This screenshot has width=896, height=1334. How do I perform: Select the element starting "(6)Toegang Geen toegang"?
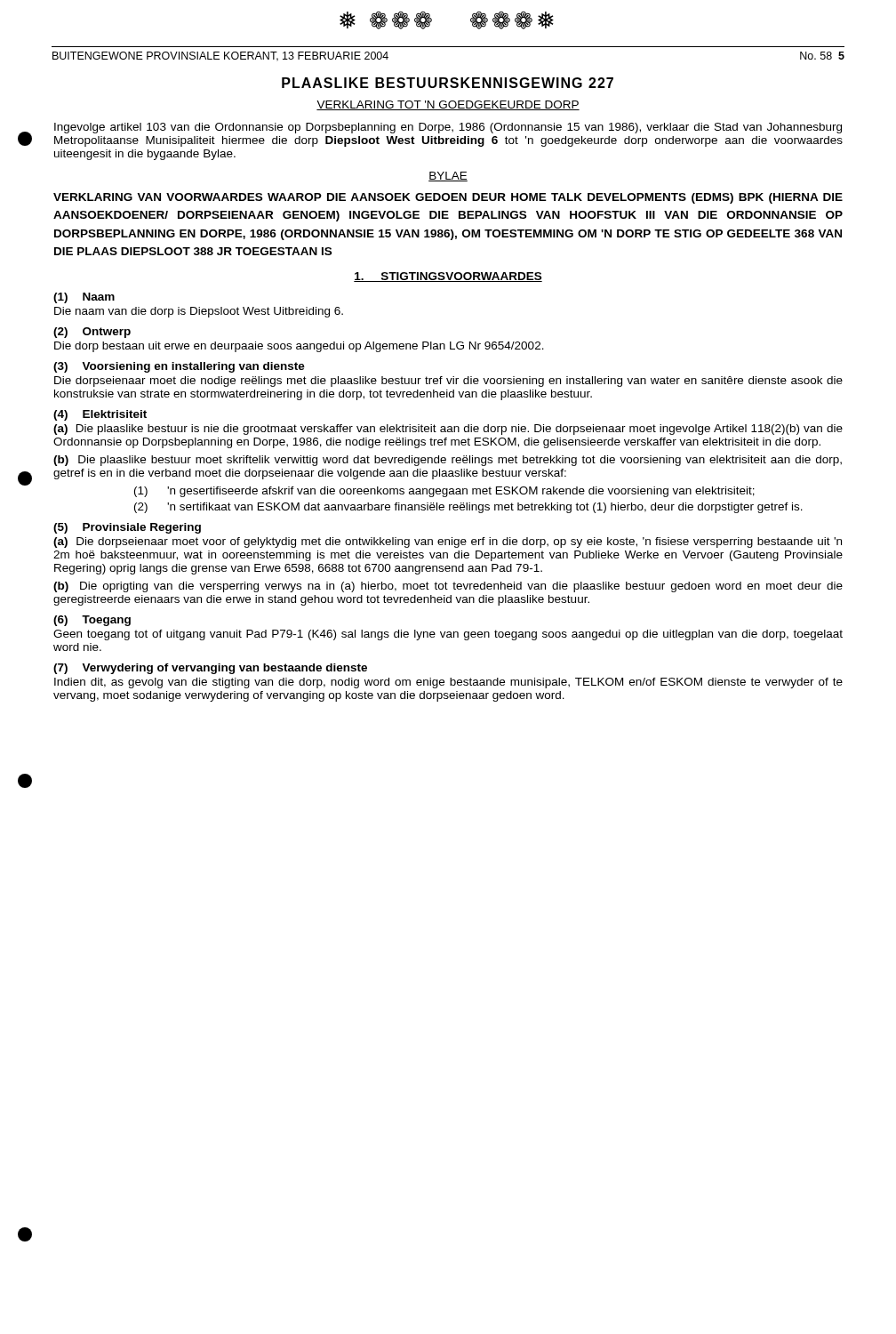click(448, 633)
